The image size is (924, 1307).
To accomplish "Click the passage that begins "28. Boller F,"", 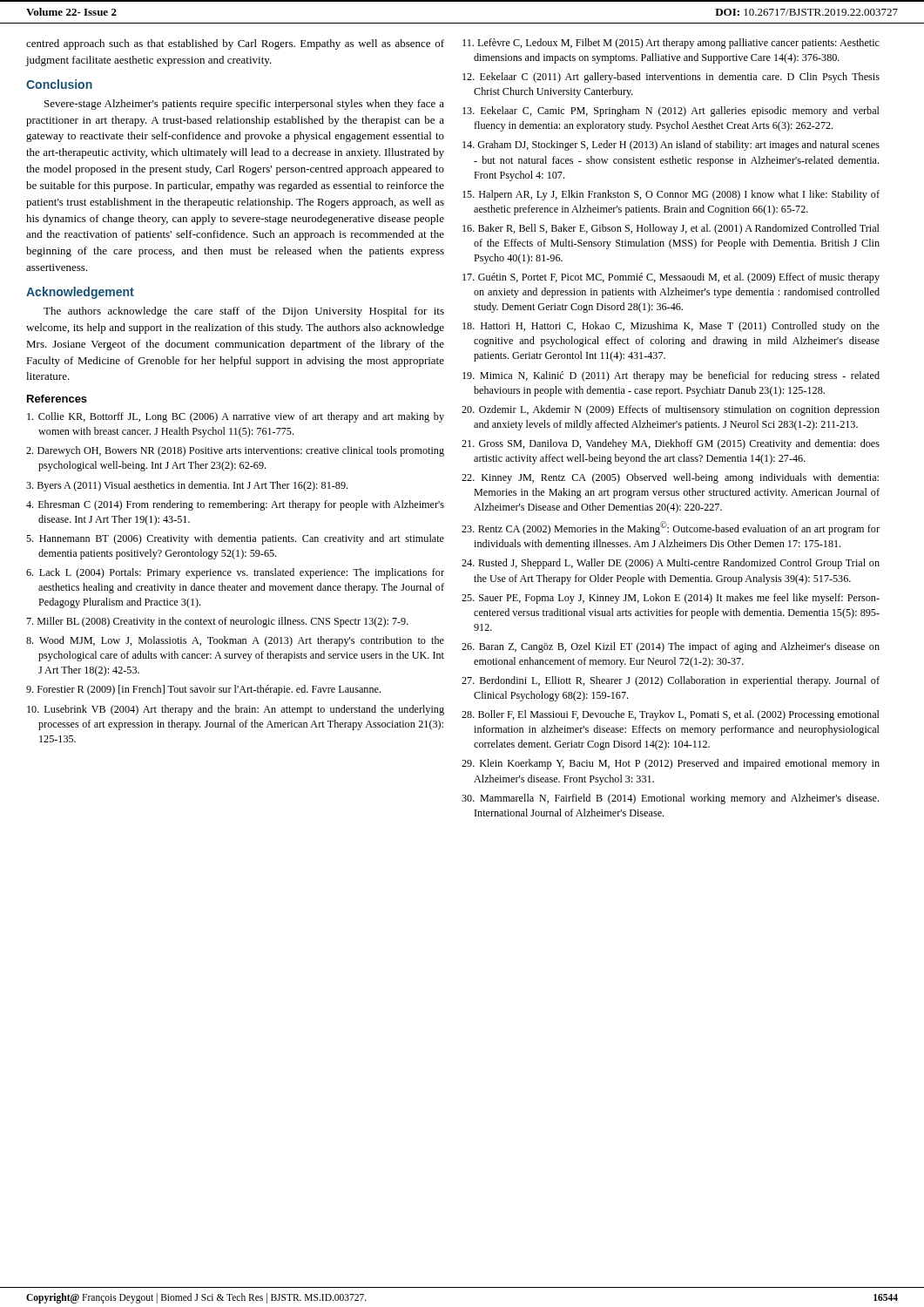I will coord(671,730).
